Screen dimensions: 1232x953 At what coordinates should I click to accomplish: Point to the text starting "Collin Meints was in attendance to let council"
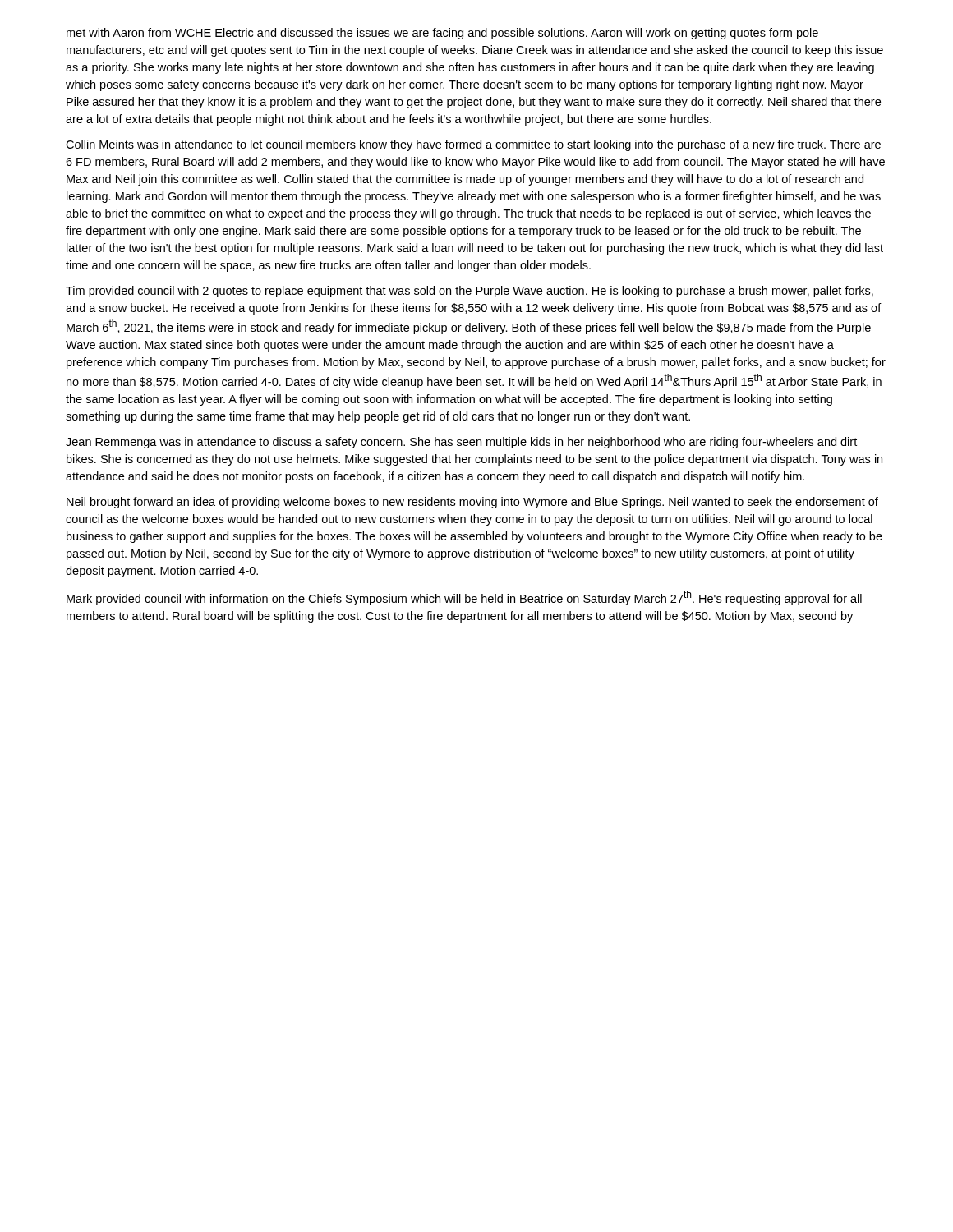point(475,205)
